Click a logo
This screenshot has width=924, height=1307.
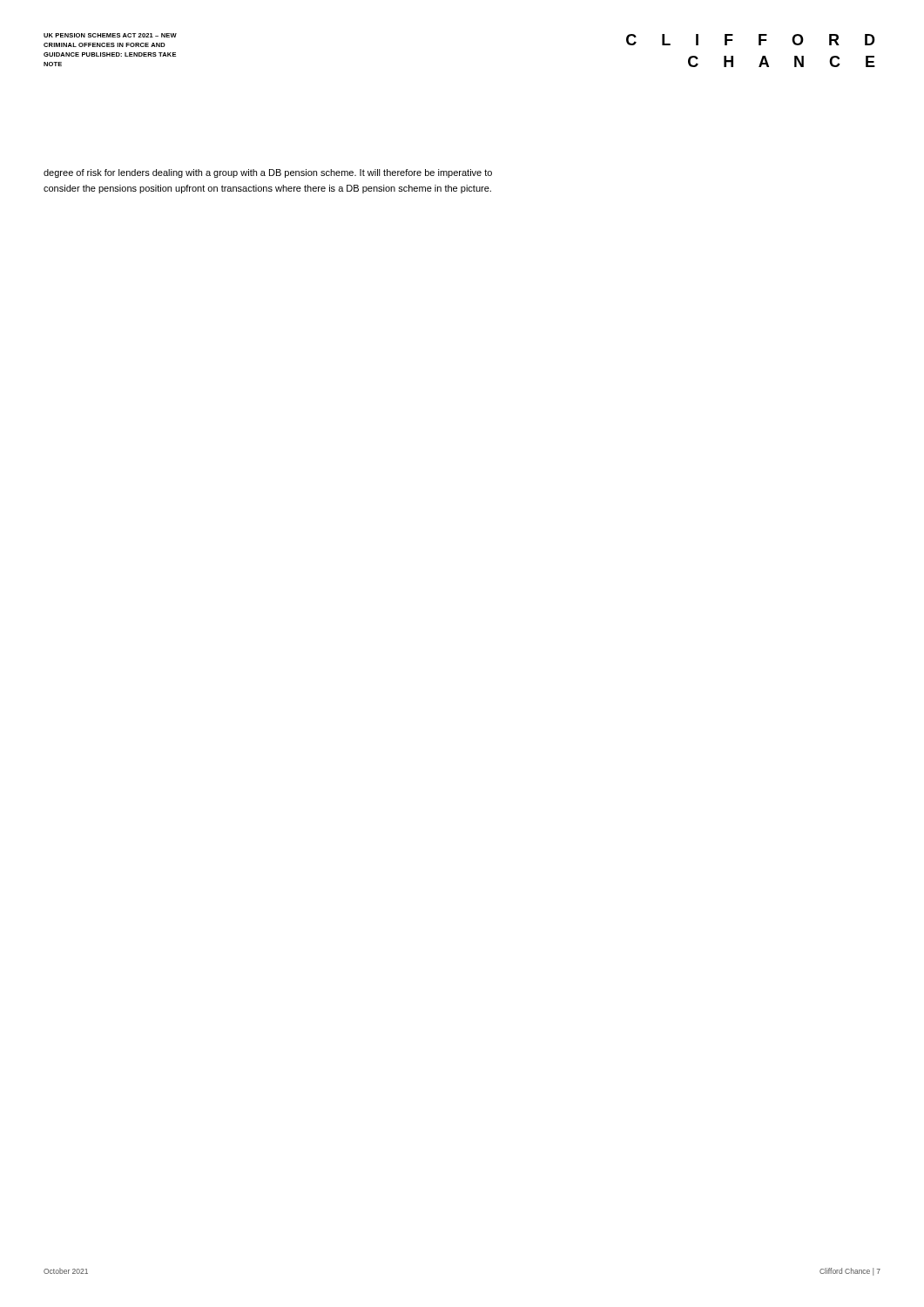click(753, 51)
